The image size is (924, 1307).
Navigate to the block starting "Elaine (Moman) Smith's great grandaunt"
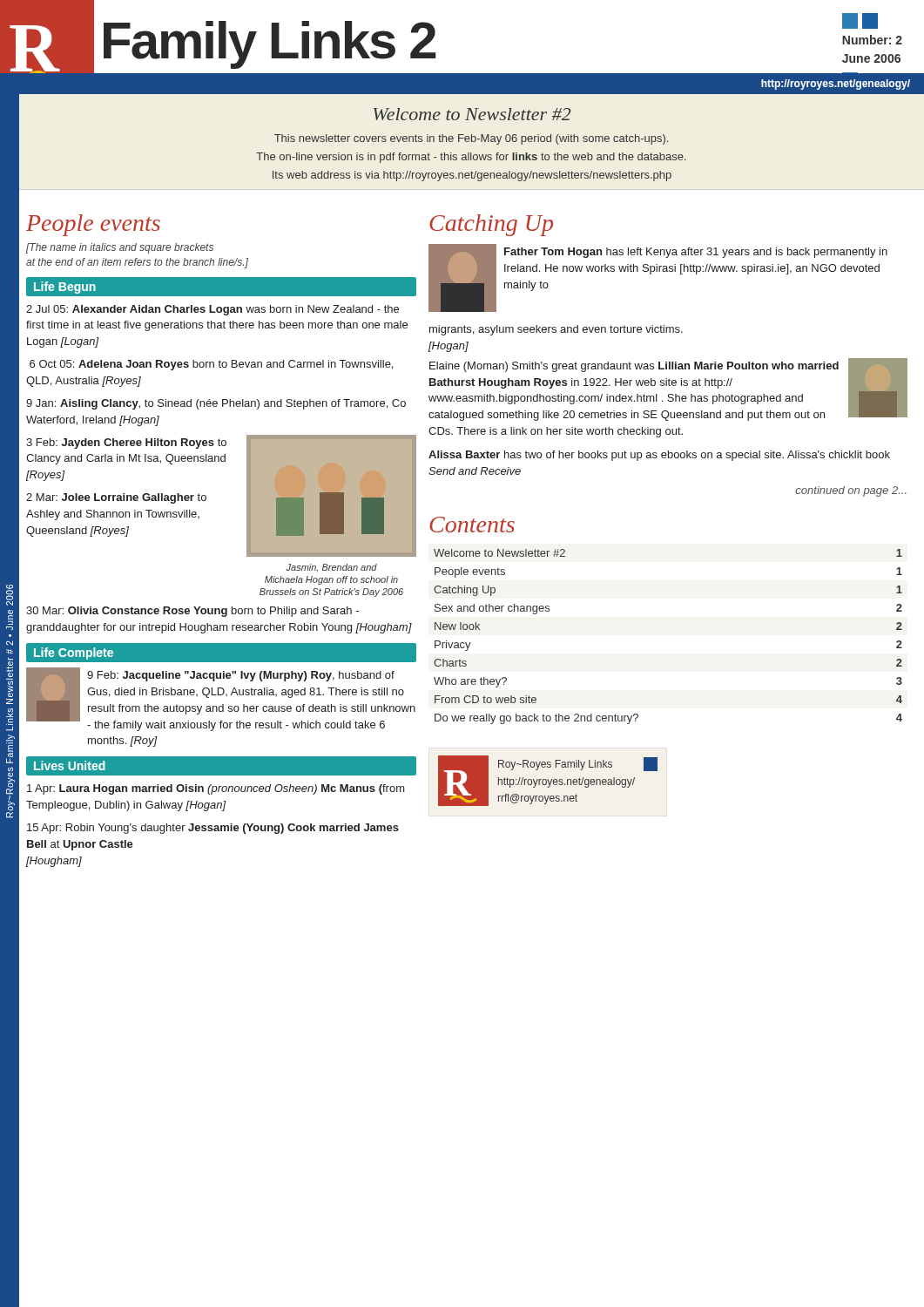point(634,398)
